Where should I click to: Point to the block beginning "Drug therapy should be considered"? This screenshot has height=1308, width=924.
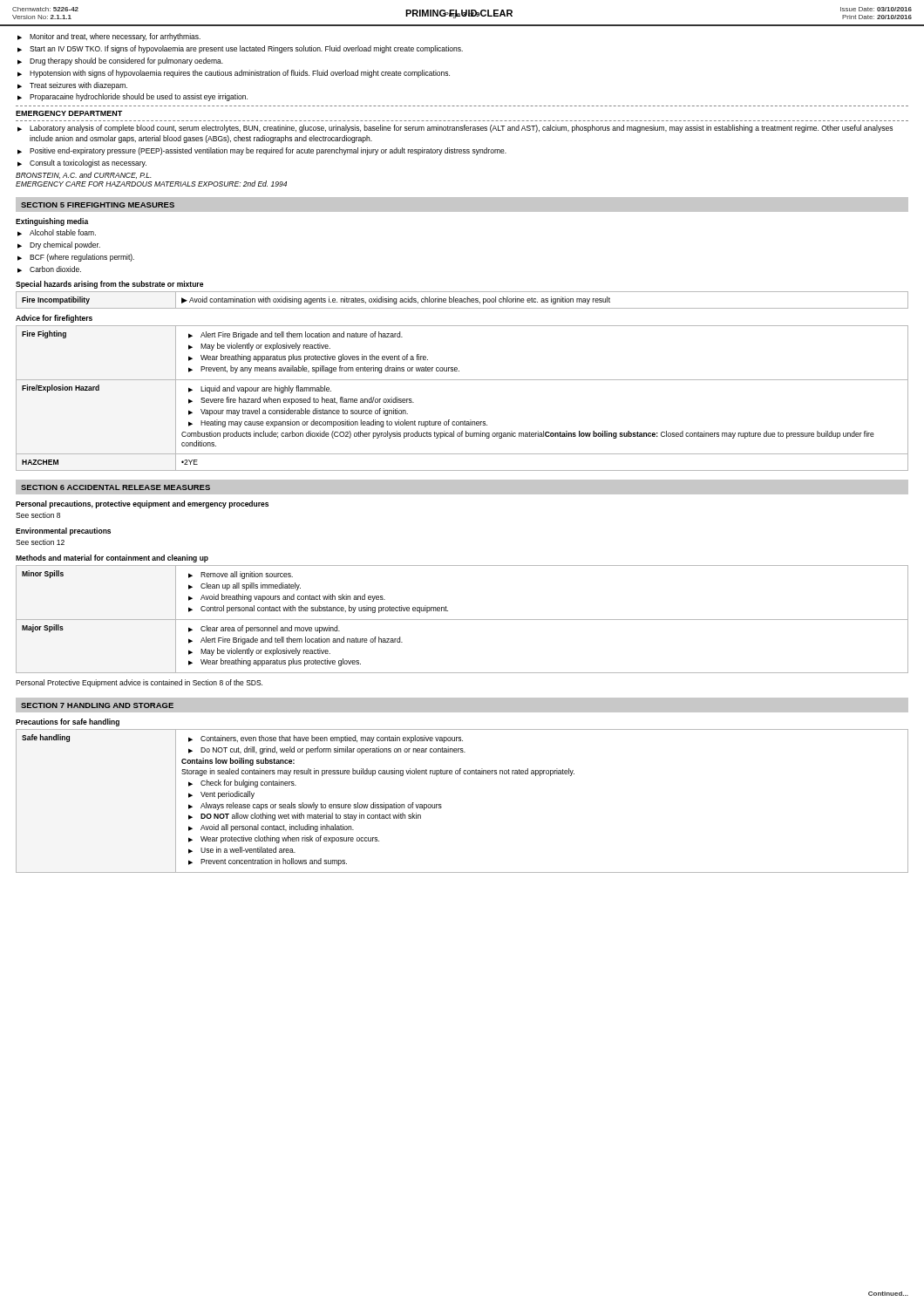click(x=462, y=62)
